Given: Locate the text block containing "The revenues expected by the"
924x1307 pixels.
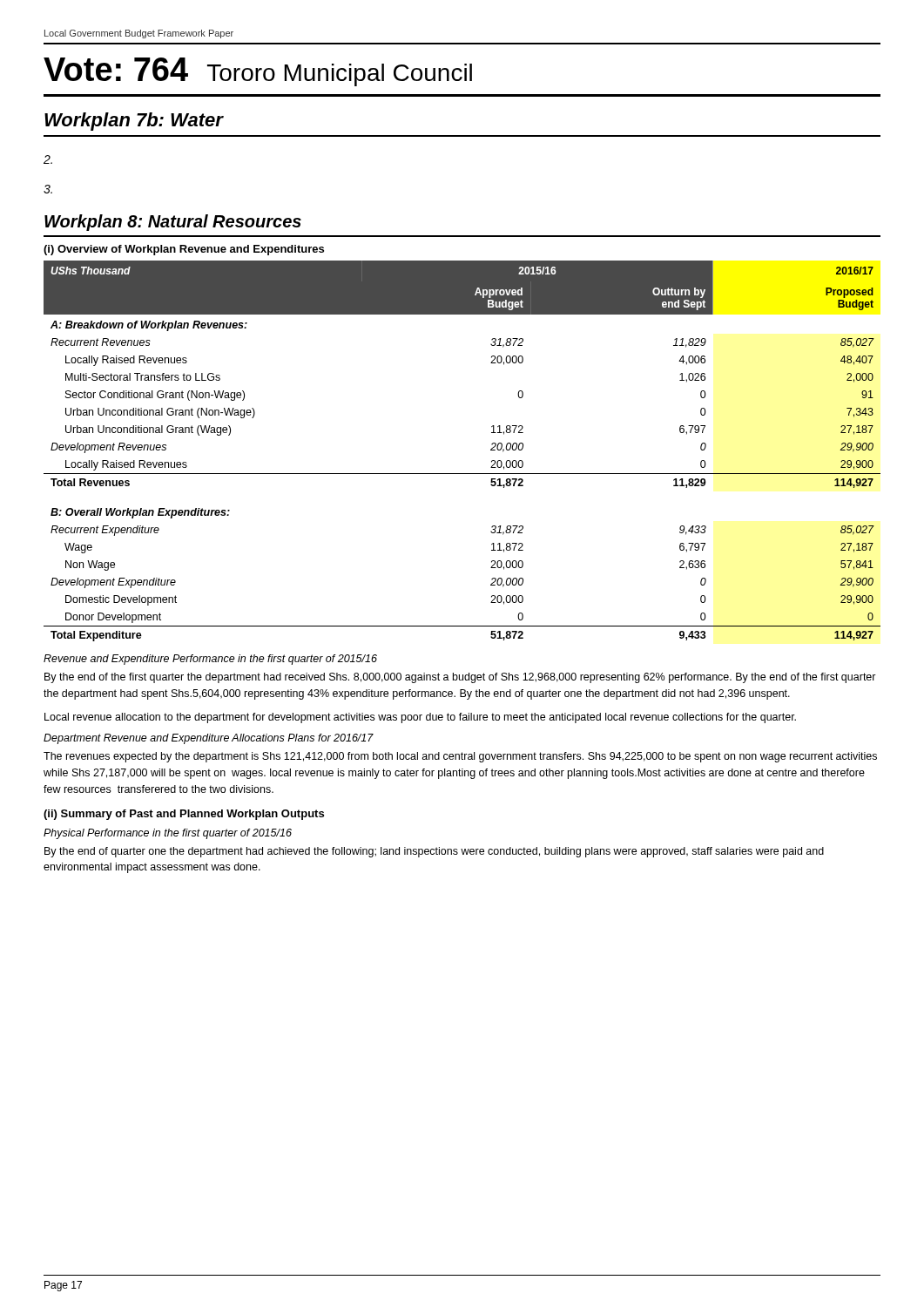Looking at the screenshot, I should click(460, 773).
